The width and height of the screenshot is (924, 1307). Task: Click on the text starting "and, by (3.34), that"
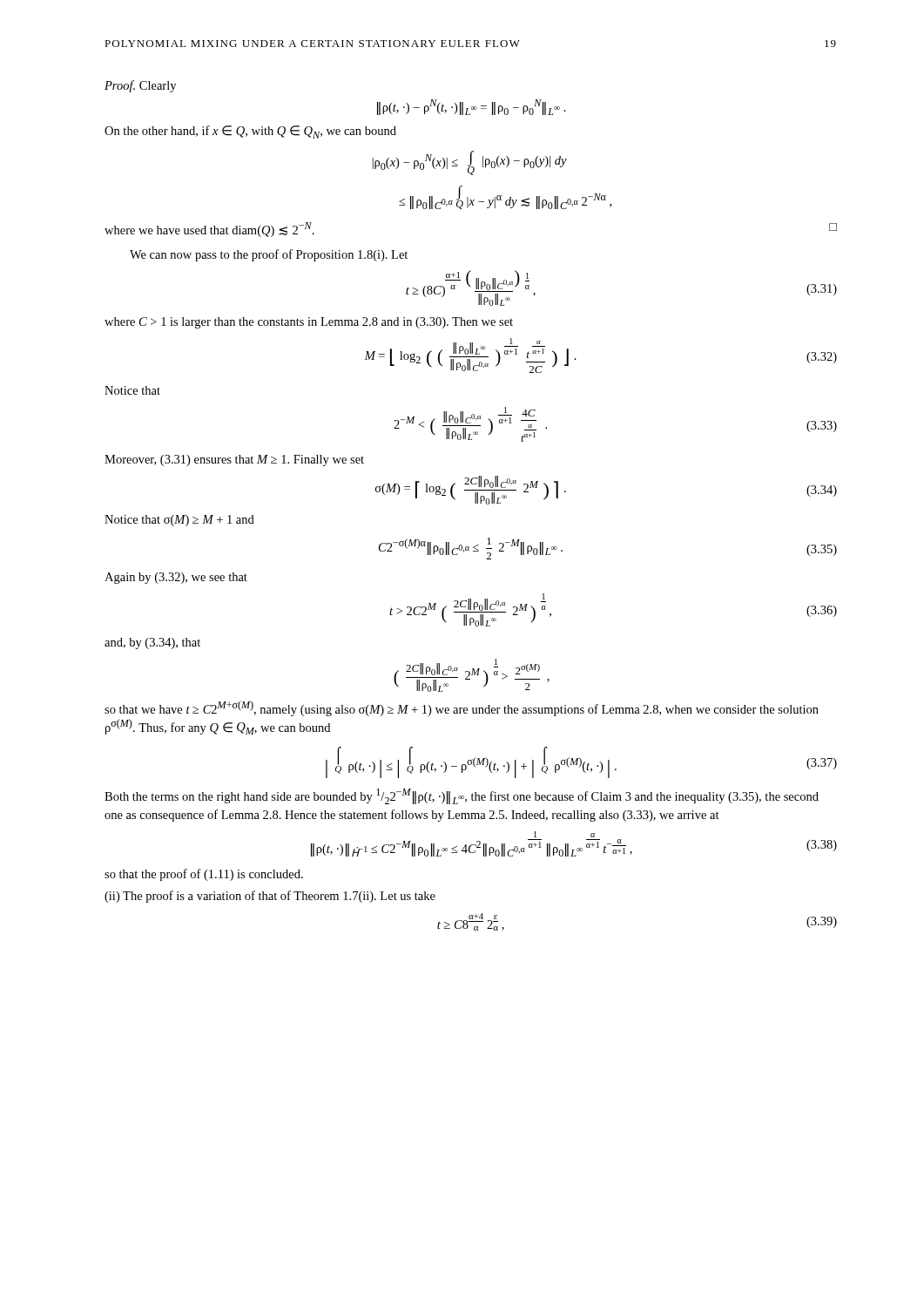[153, 642]
